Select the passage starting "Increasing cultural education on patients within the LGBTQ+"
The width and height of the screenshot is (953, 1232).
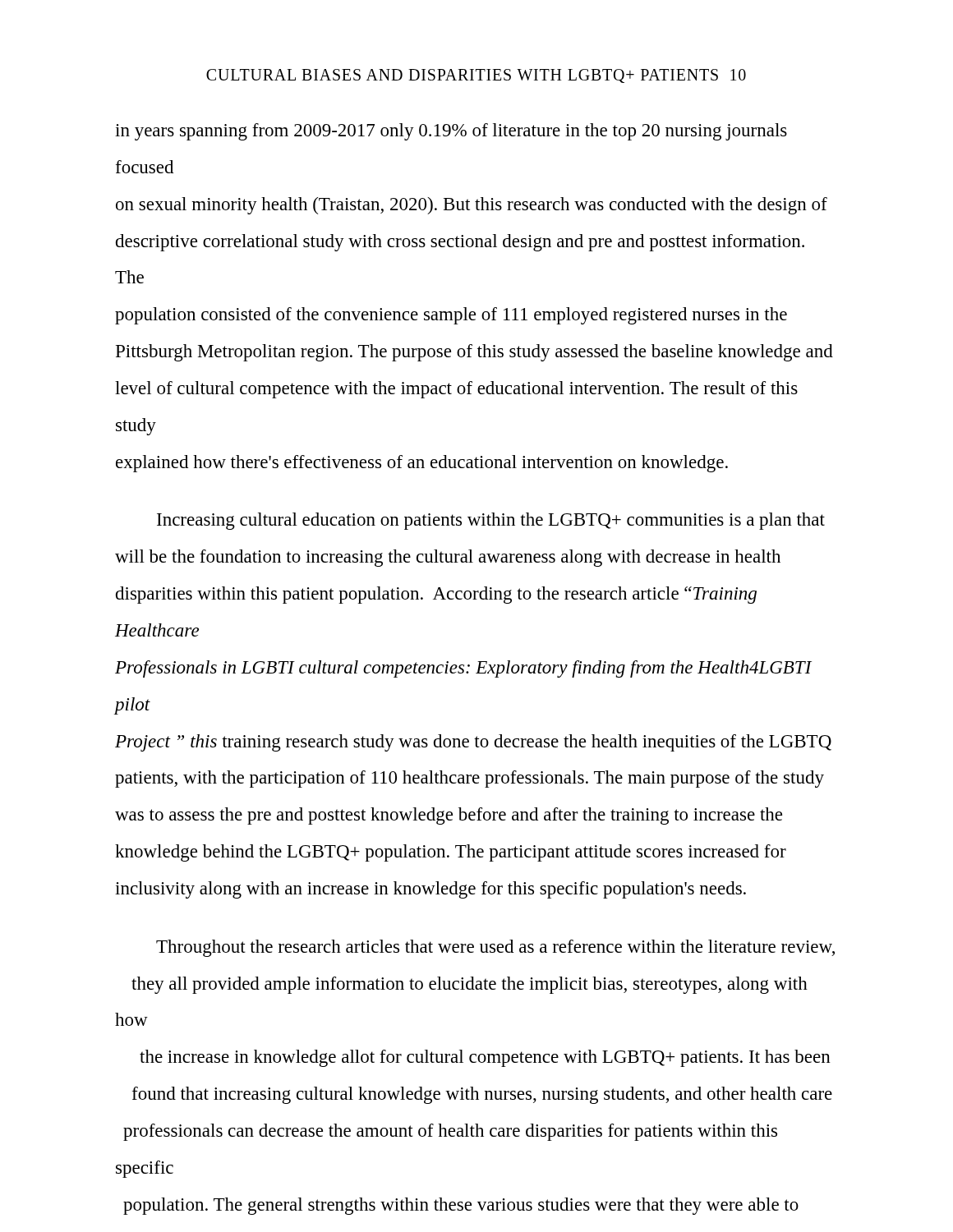[x=491, y=521]
